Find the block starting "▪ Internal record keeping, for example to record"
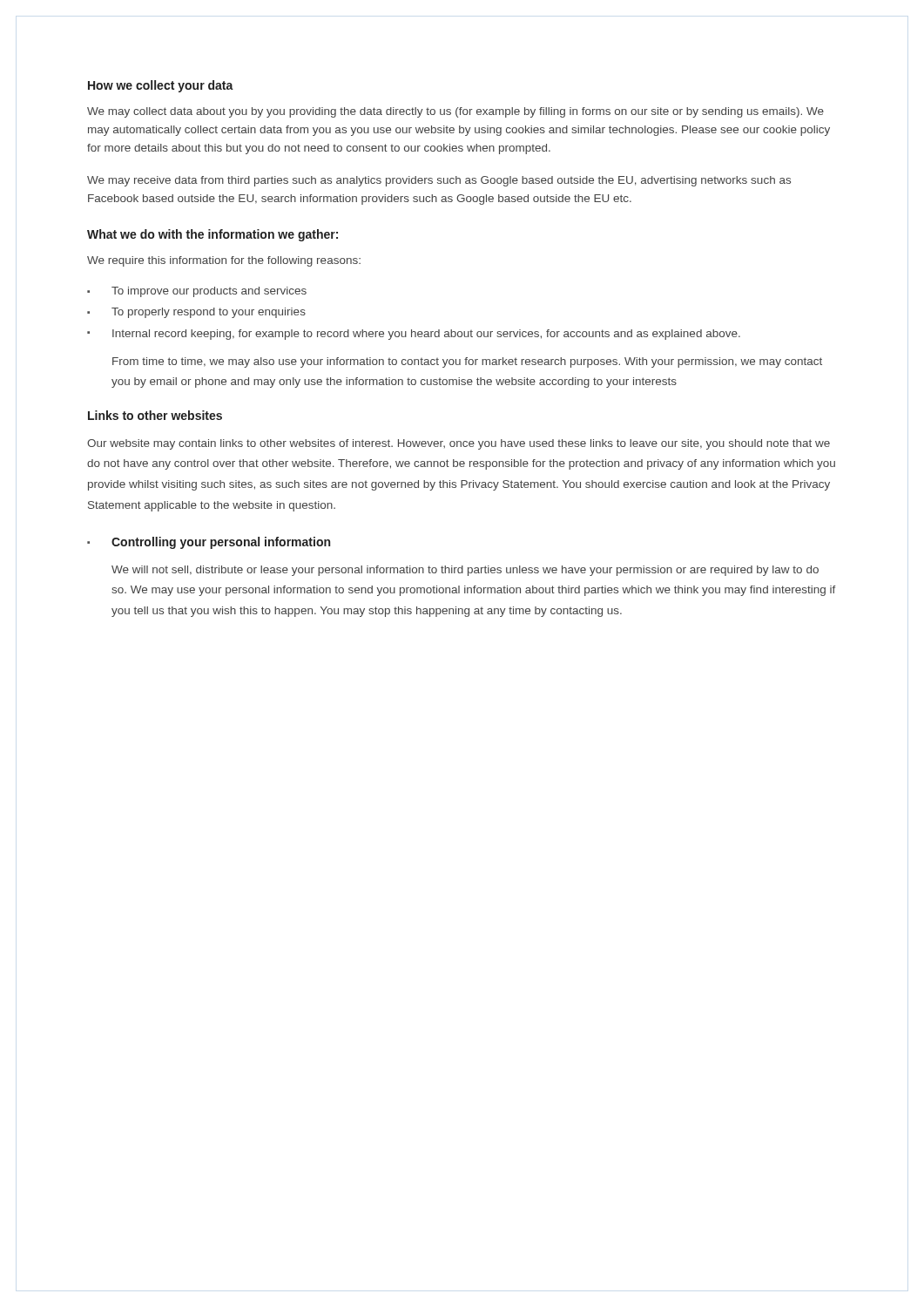Viewport: 924px width, 1307px height. (484, 358)
